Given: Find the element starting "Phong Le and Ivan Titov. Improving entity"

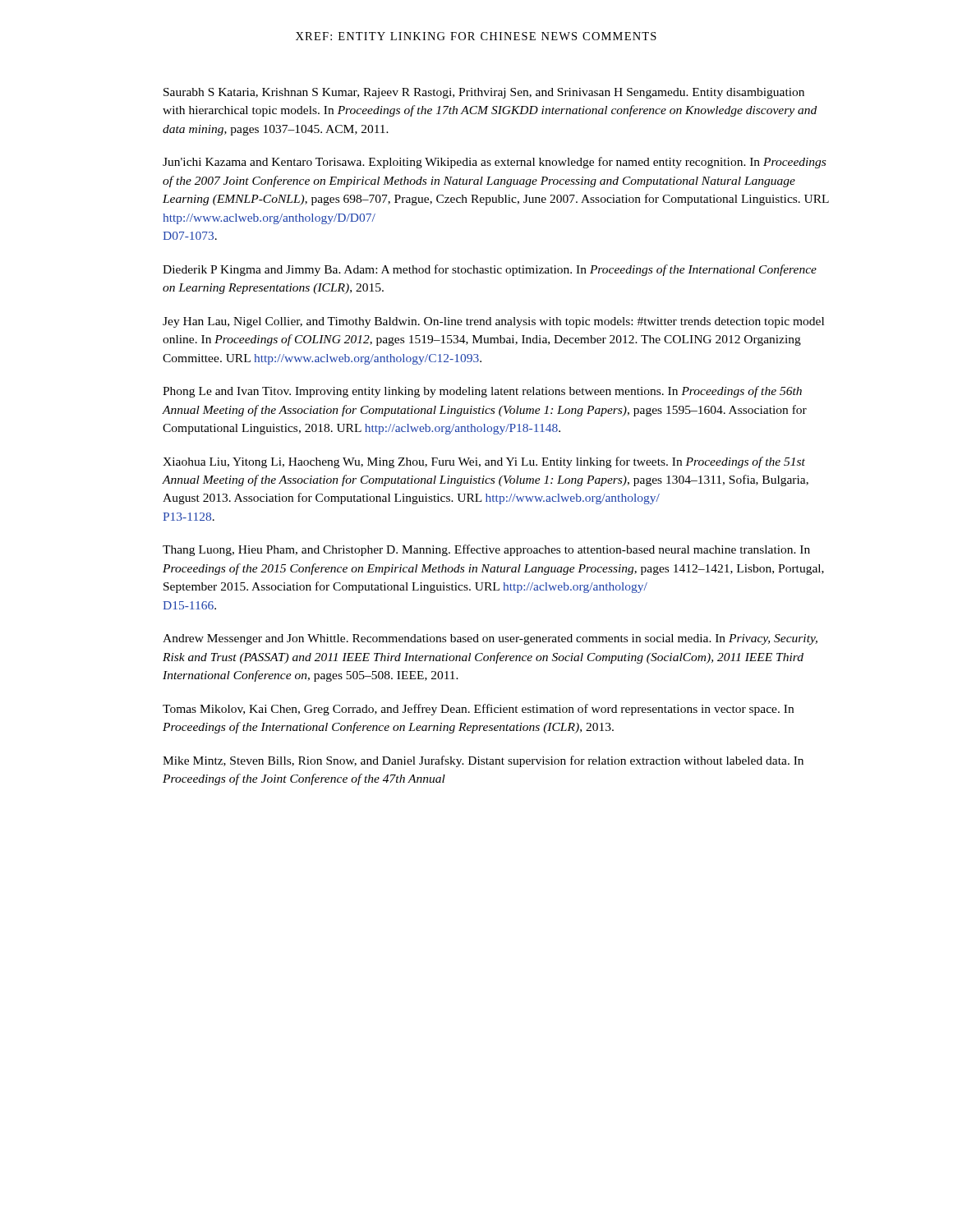Looking at the screenshot, I should coord(496,410).
